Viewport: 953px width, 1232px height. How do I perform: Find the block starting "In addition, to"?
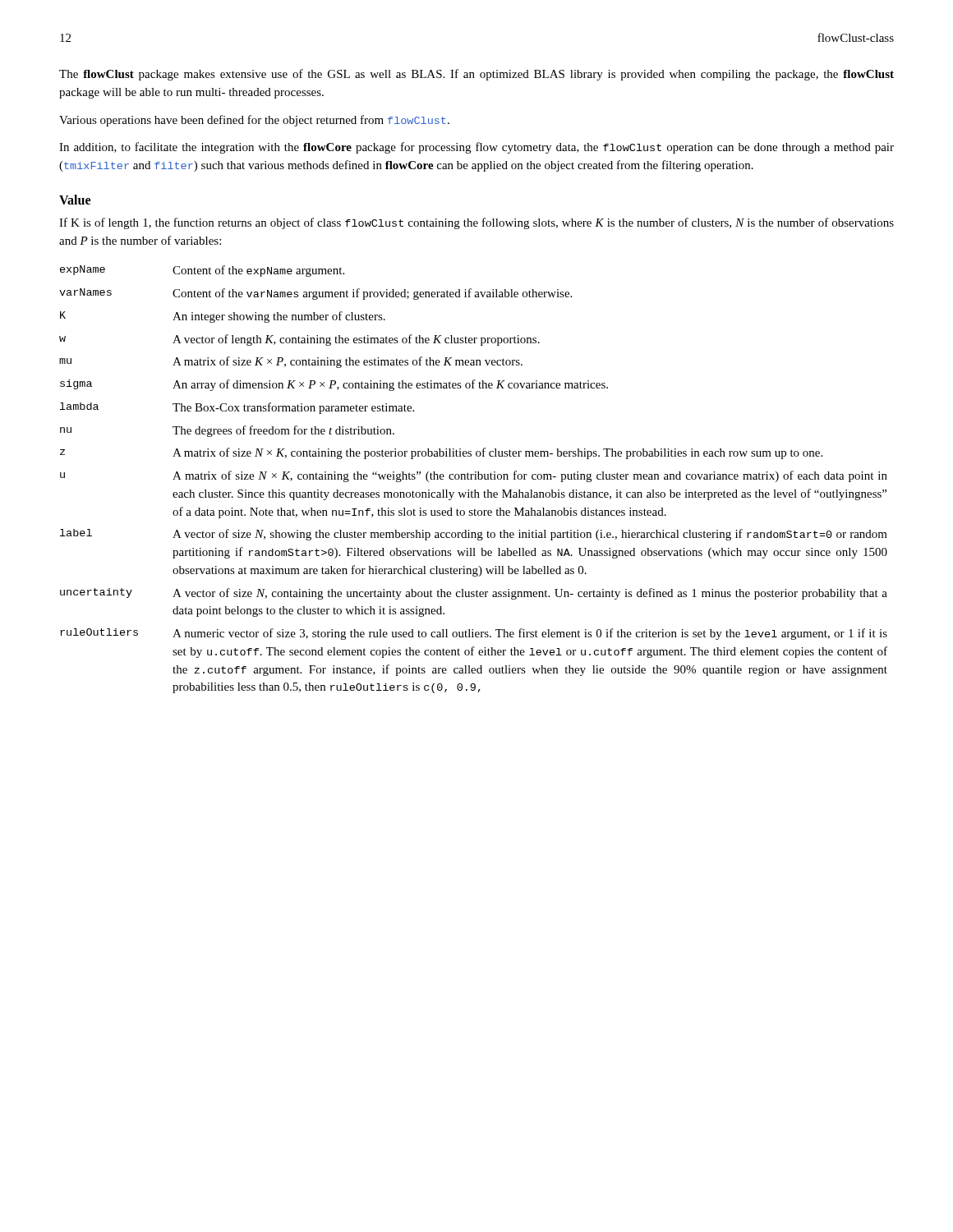point(476,157)
